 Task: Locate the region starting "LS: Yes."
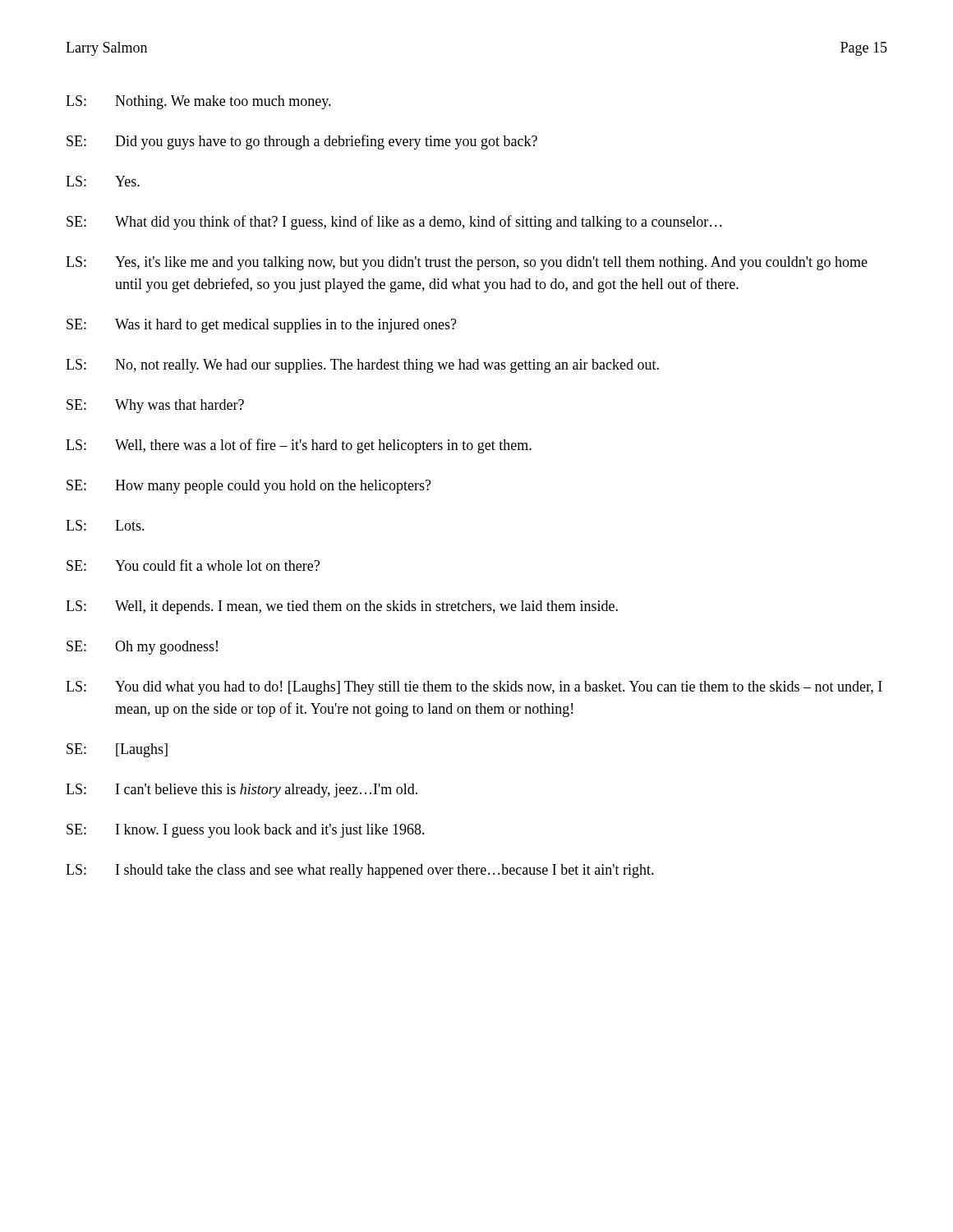122,180
